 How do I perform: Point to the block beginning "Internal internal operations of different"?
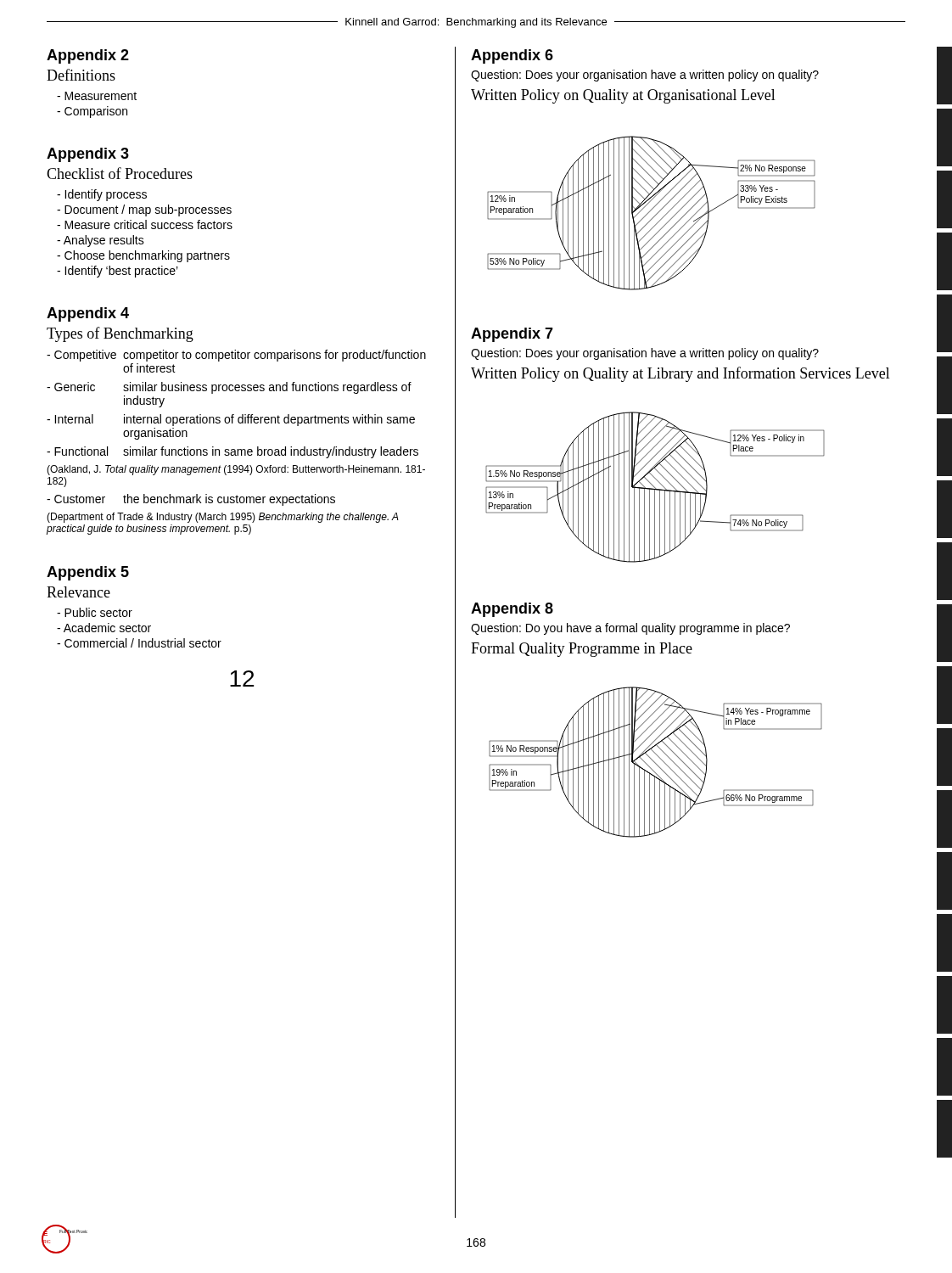[x=242, y=426]
